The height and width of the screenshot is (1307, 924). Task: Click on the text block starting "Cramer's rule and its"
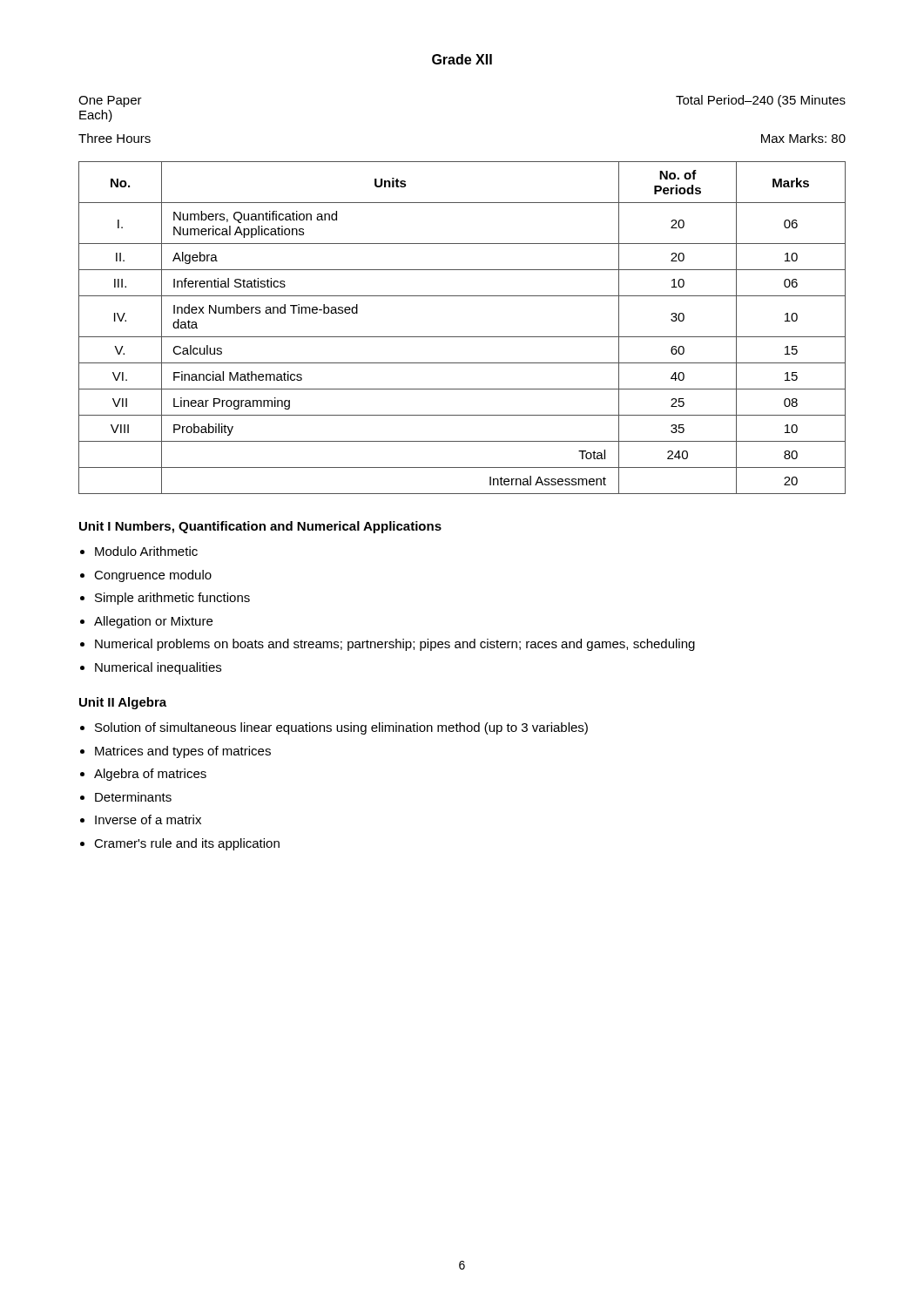187,843
